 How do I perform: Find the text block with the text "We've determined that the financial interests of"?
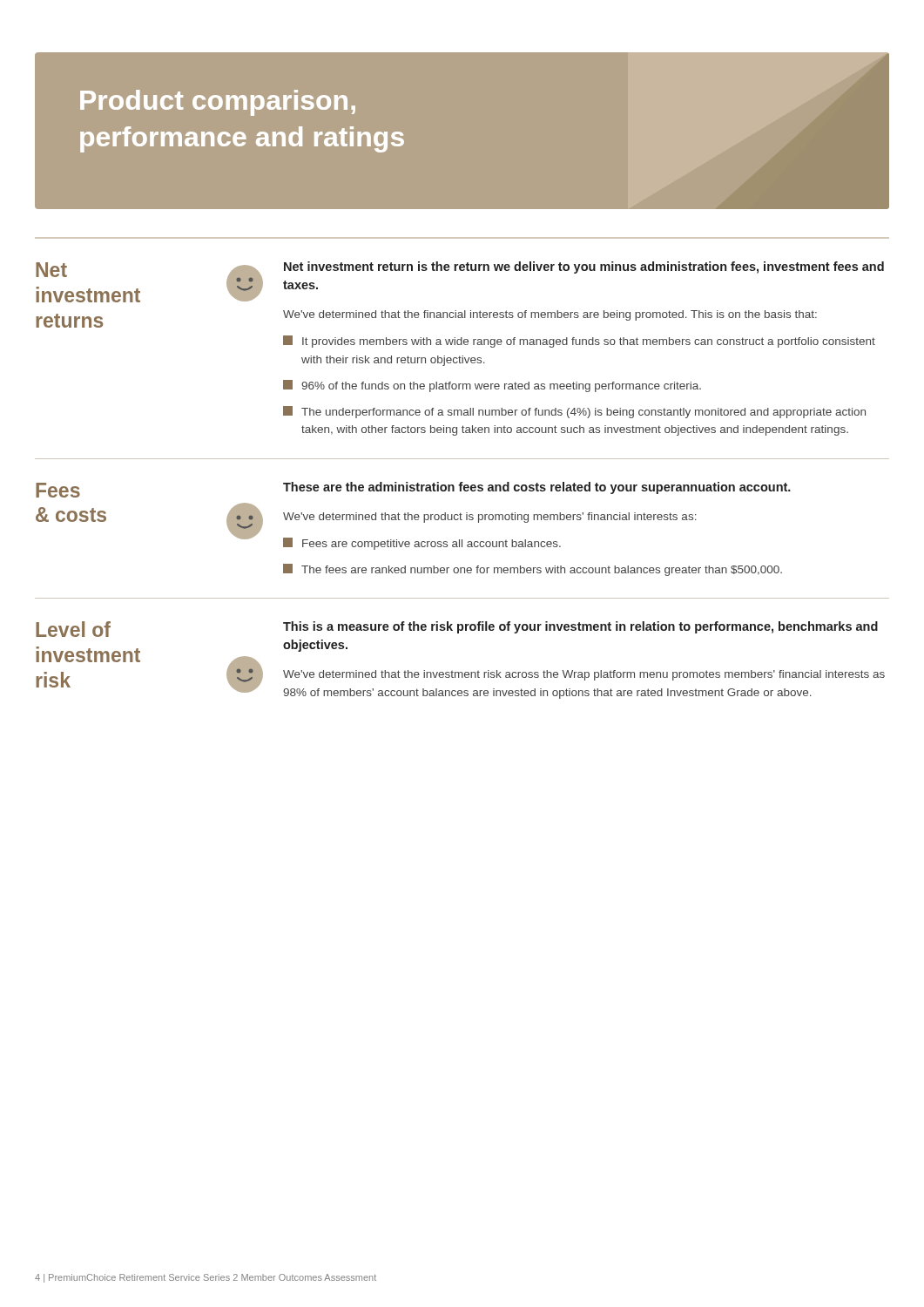coord(550,314)
